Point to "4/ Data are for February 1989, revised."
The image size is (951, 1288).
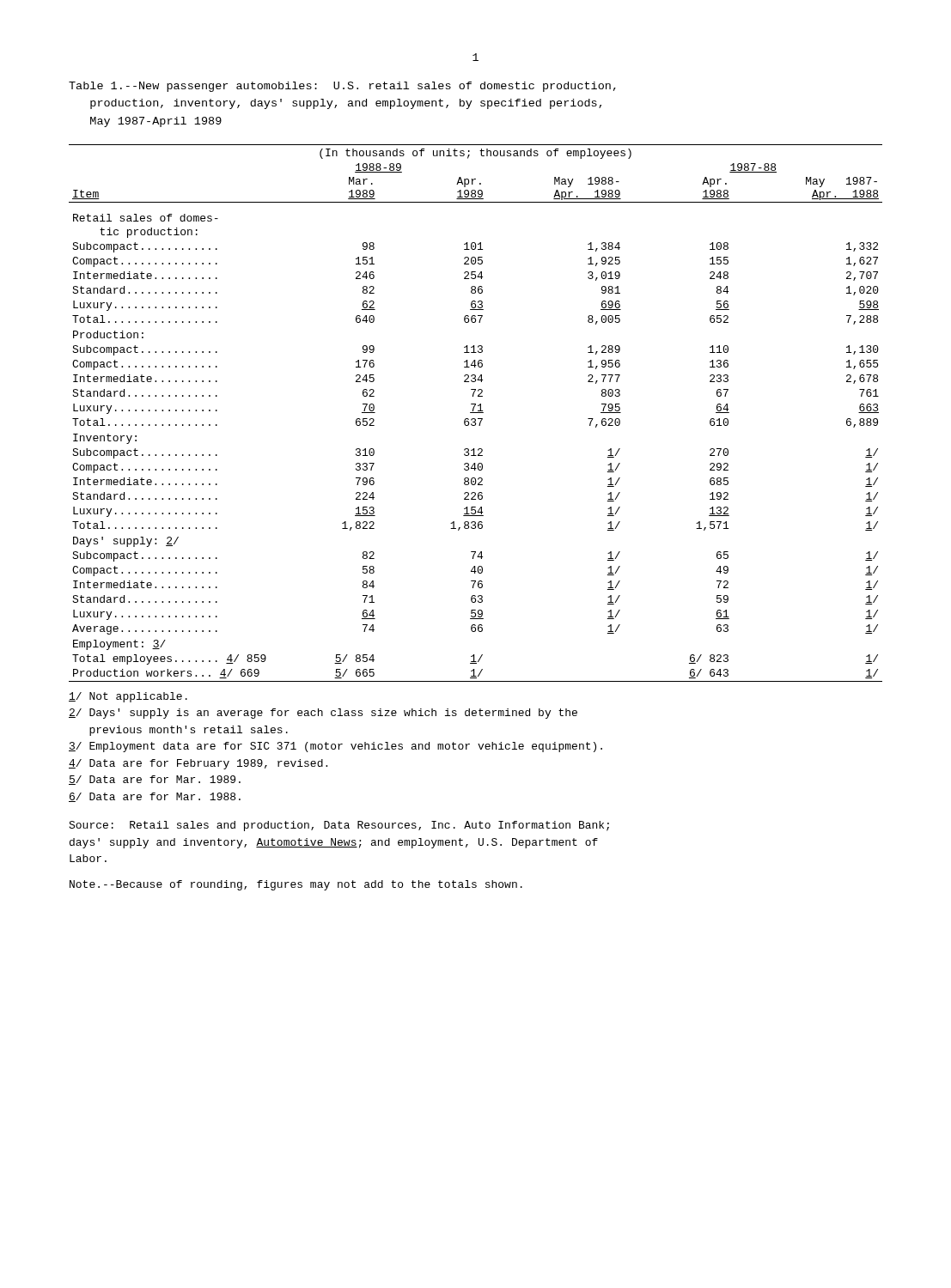pyautogui.click(x=199, y=764)
